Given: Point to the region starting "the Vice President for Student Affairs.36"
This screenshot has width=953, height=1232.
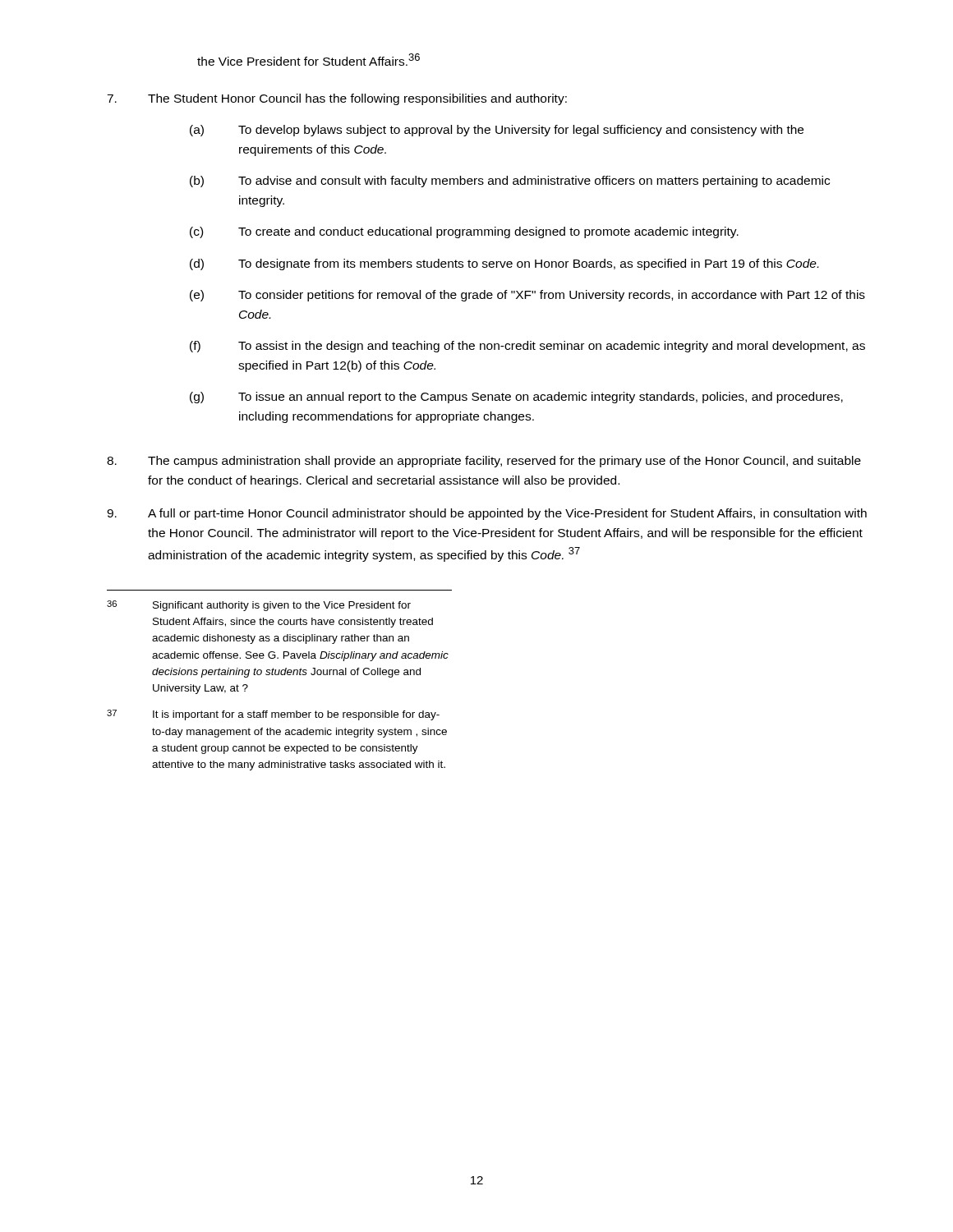Looking at the screenshot, I should pyautogui.click(x=309, y=60).
